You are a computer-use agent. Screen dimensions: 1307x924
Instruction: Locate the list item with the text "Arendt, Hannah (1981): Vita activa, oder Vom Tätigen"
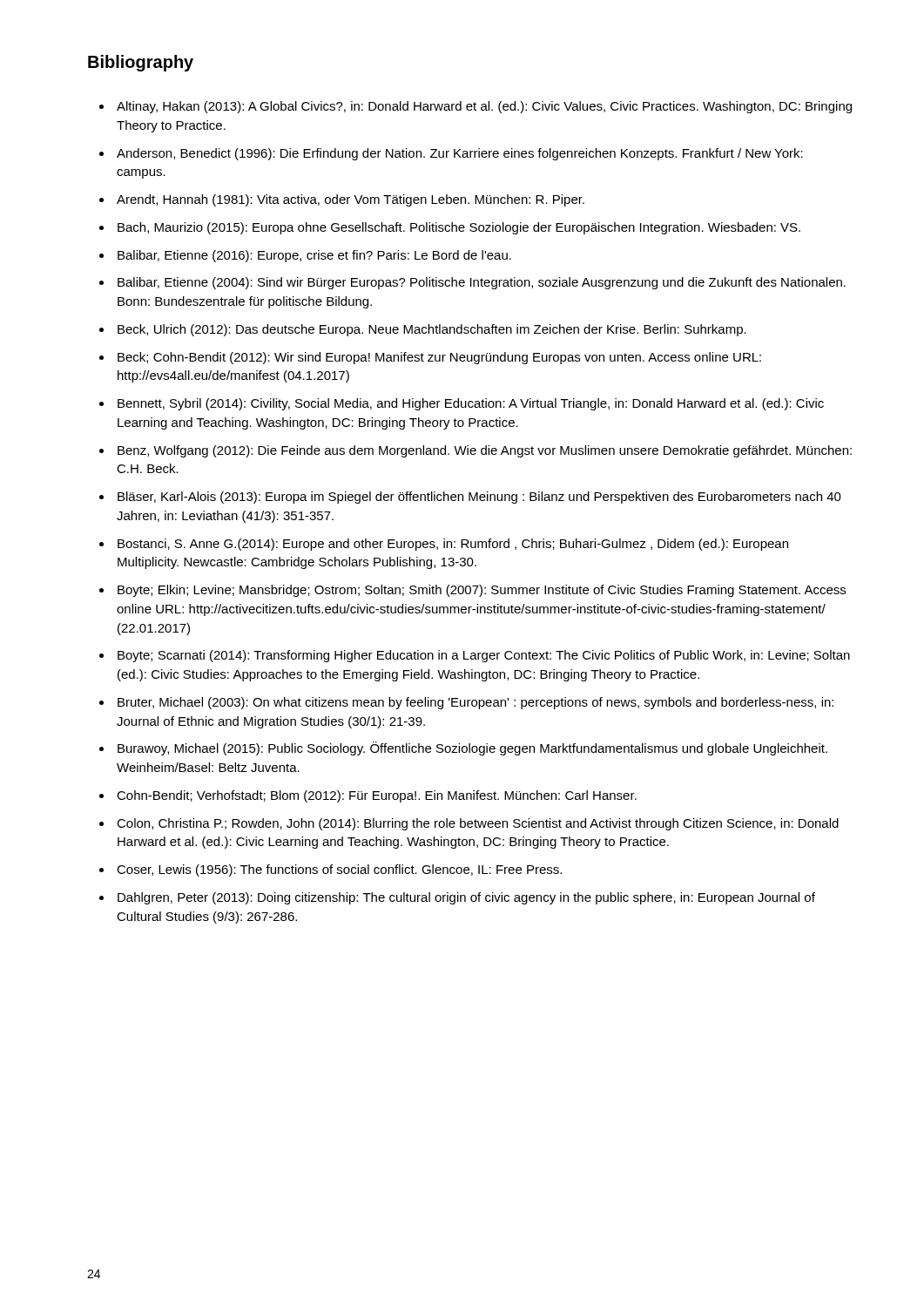coord(351,199)
